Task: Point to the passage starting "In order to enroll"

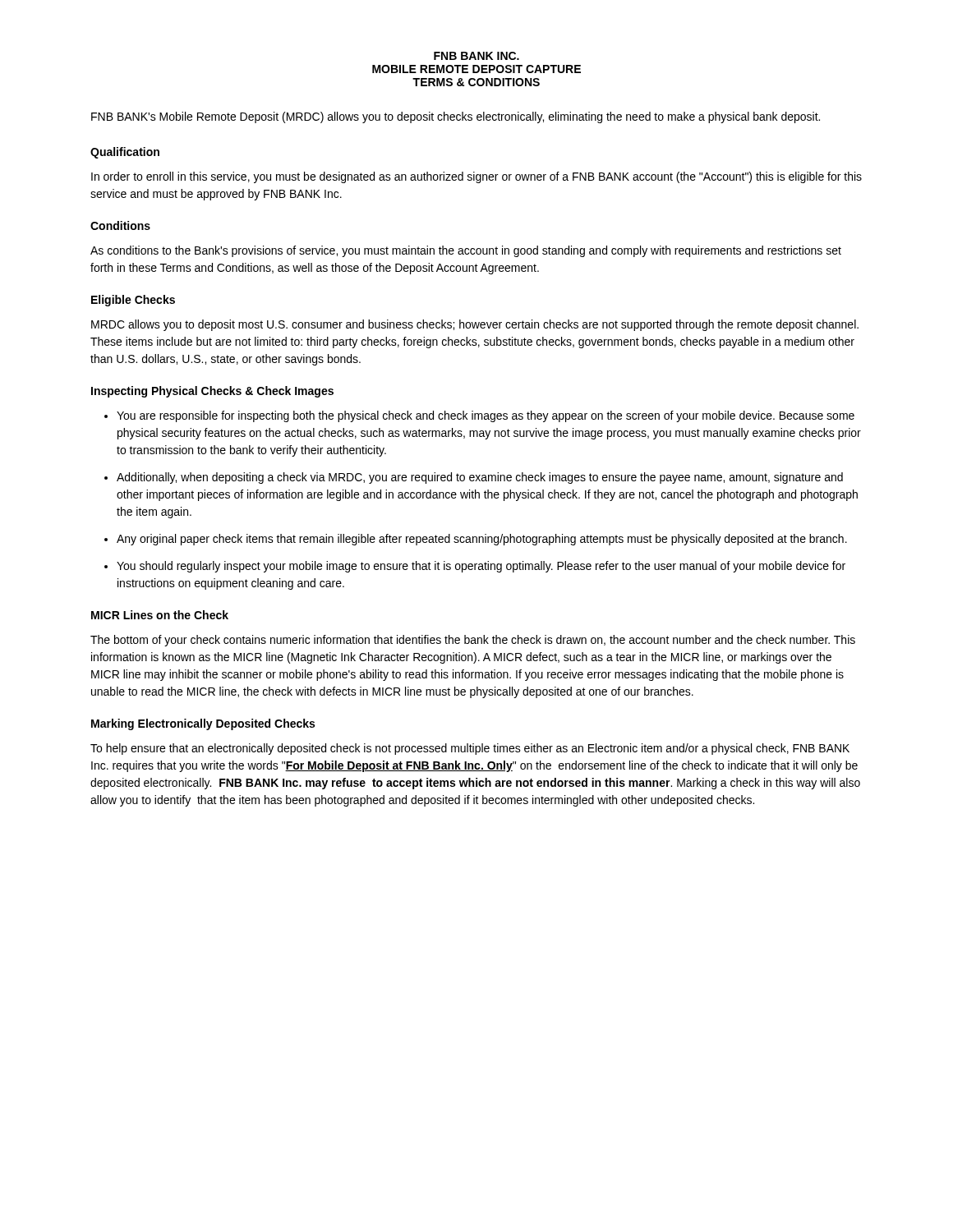Action: point(476,185)
